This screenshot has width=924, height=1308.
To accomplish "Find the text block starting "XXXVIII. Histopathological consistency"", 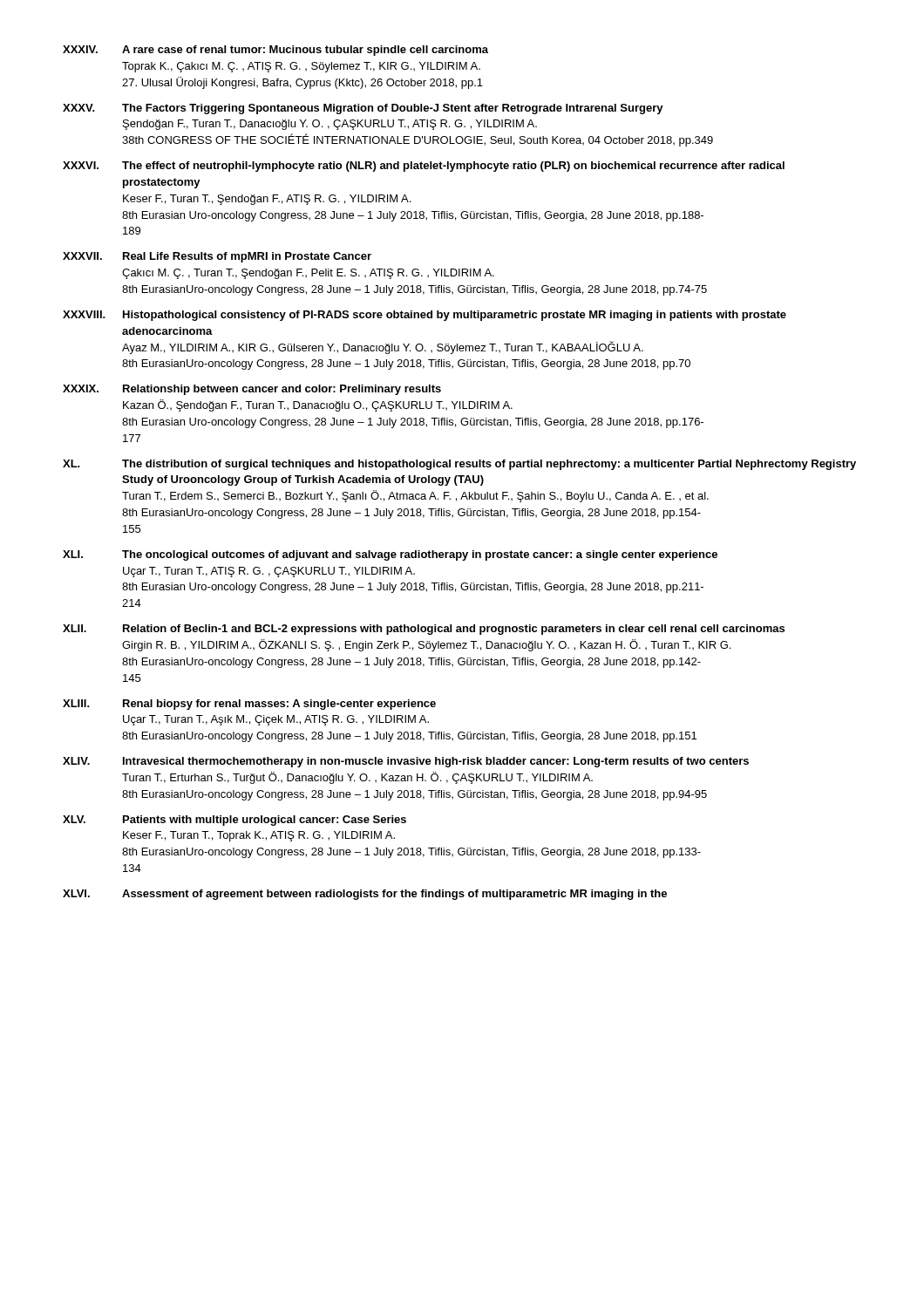I will 462,340.
